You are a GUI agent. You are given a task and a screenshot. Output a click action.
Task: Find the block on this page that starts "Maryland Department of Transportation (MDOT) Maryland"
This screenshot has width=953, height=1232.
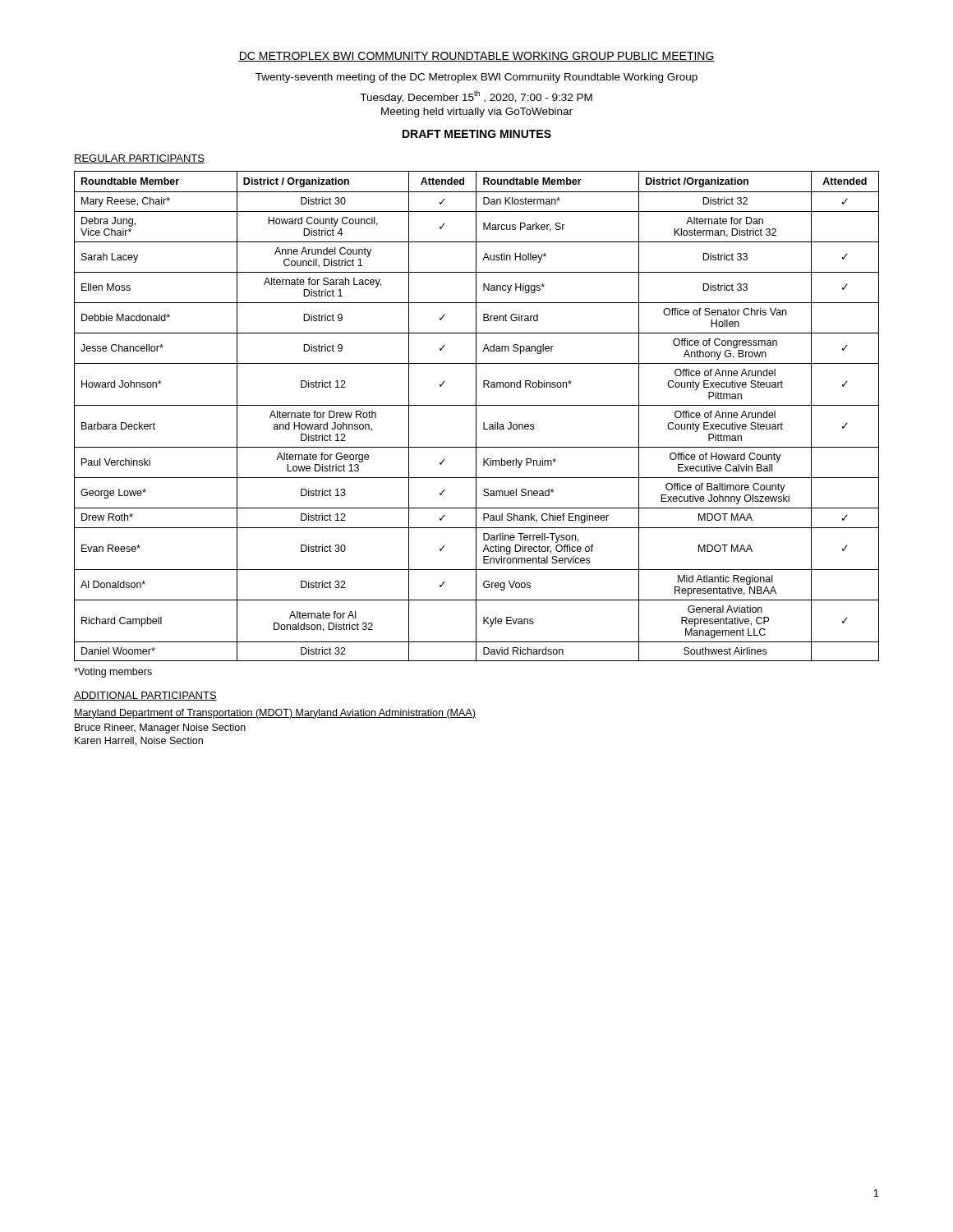click(275, 713)
